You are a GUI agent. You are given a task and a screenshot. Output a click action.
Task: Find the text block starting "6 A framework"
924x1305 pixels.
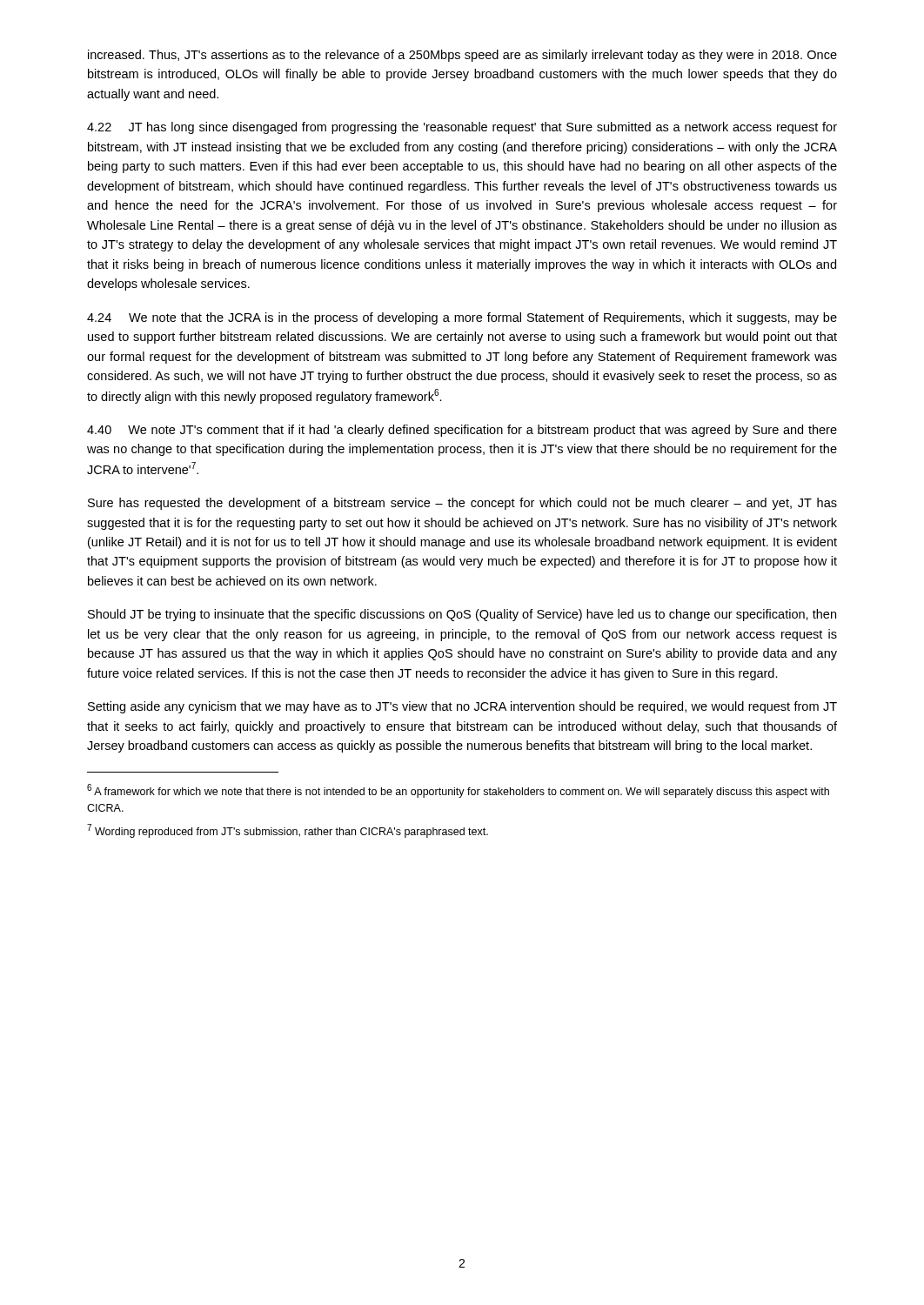point(458,798)
